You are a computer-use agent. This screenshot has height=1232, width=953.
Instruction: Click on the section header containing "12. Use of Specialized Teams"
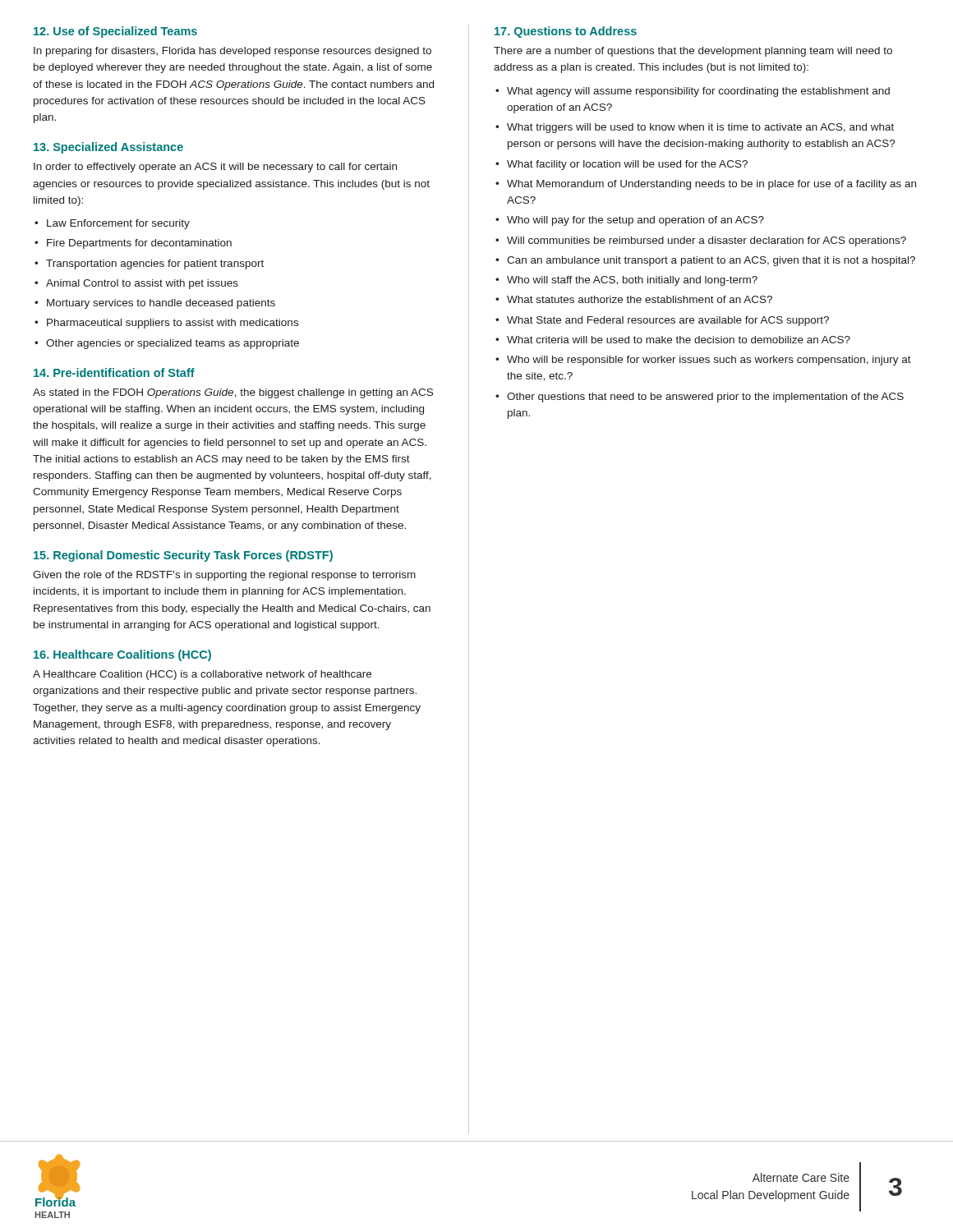pyautogui.click(x=115, y=31)
